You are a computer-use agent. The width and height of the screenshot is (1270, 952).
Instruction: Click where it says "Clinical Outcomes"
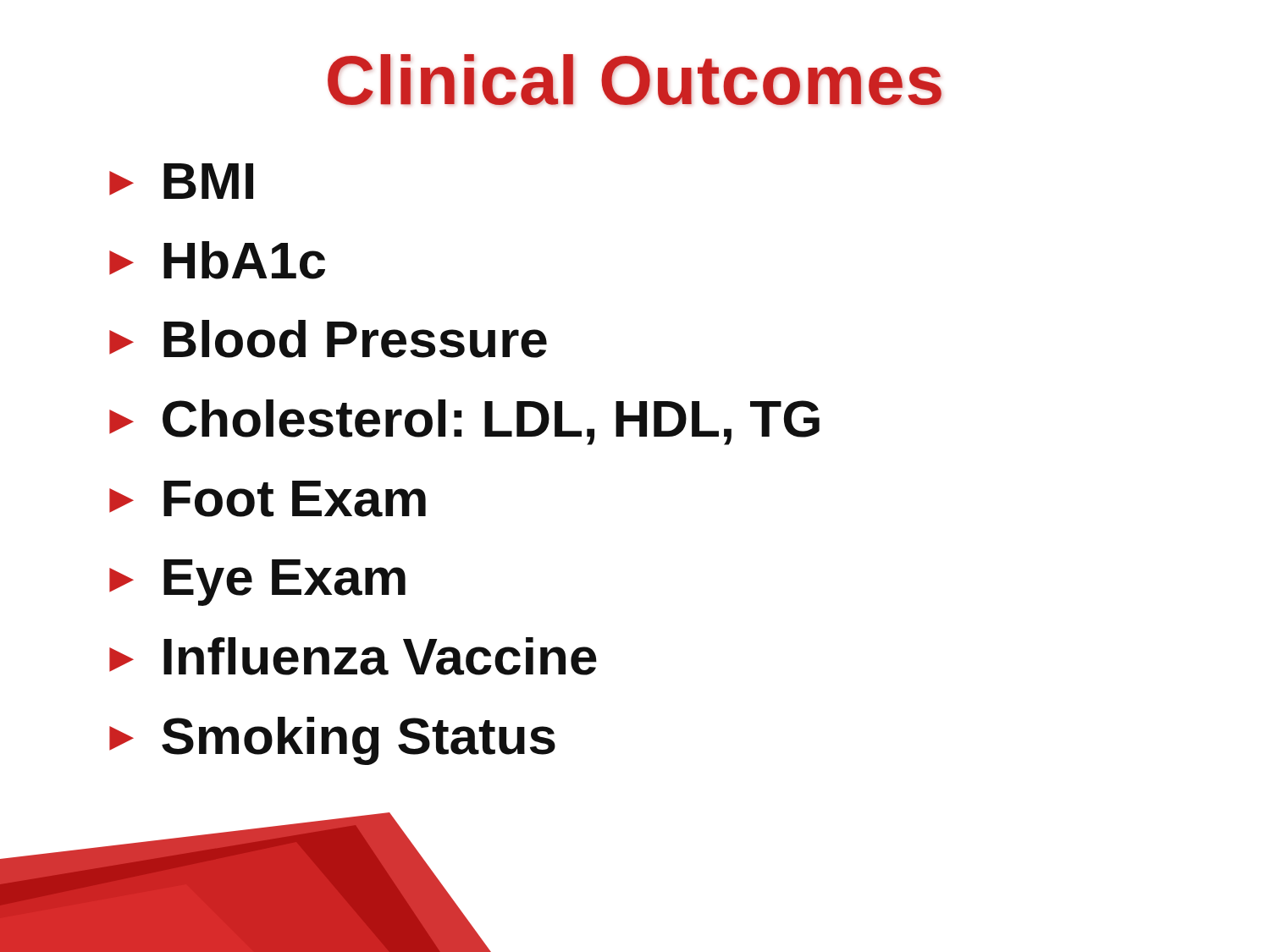[635, 80]
